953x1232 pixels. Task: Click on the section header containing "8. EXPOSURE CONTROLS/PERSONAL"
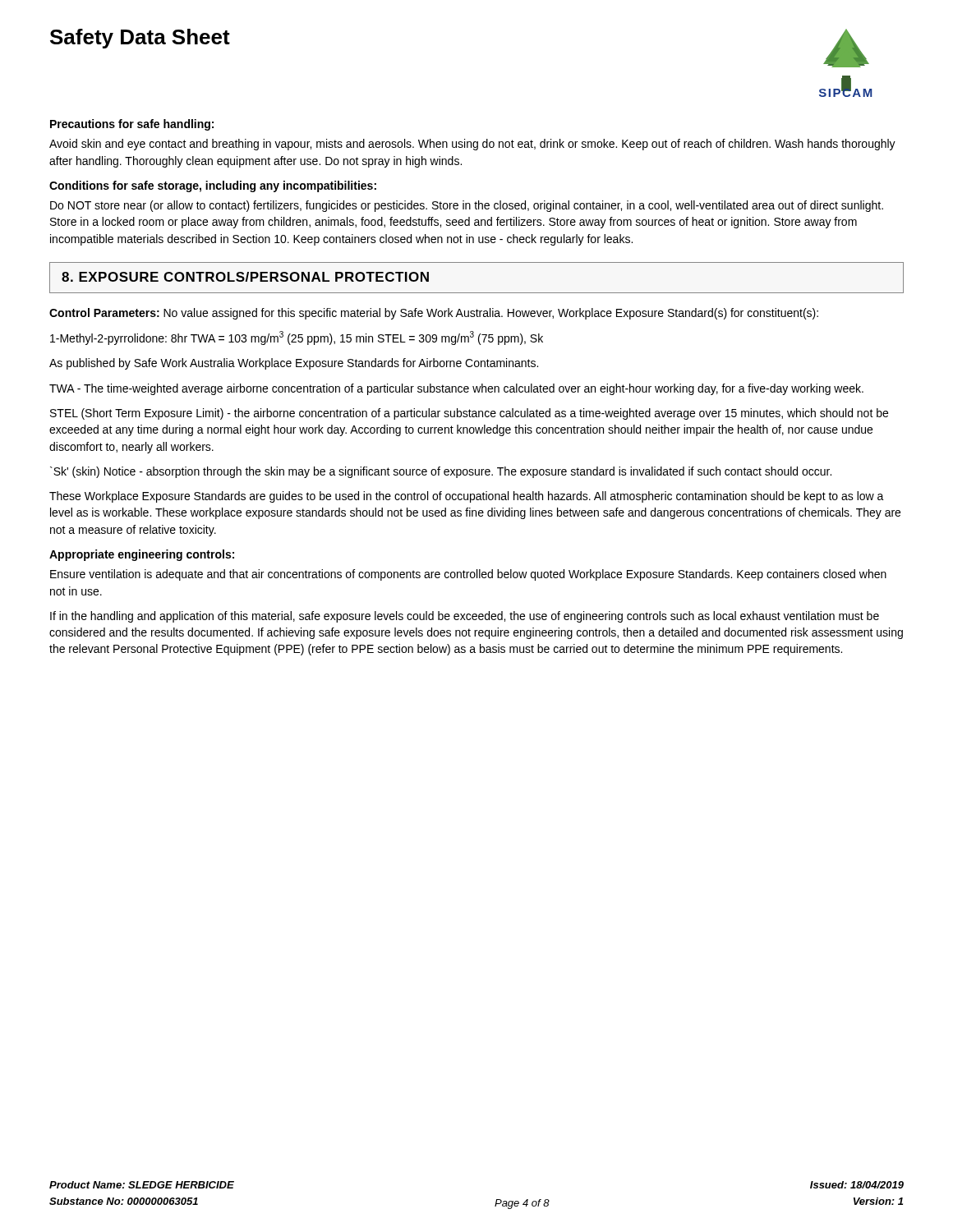tap(245, 277)
